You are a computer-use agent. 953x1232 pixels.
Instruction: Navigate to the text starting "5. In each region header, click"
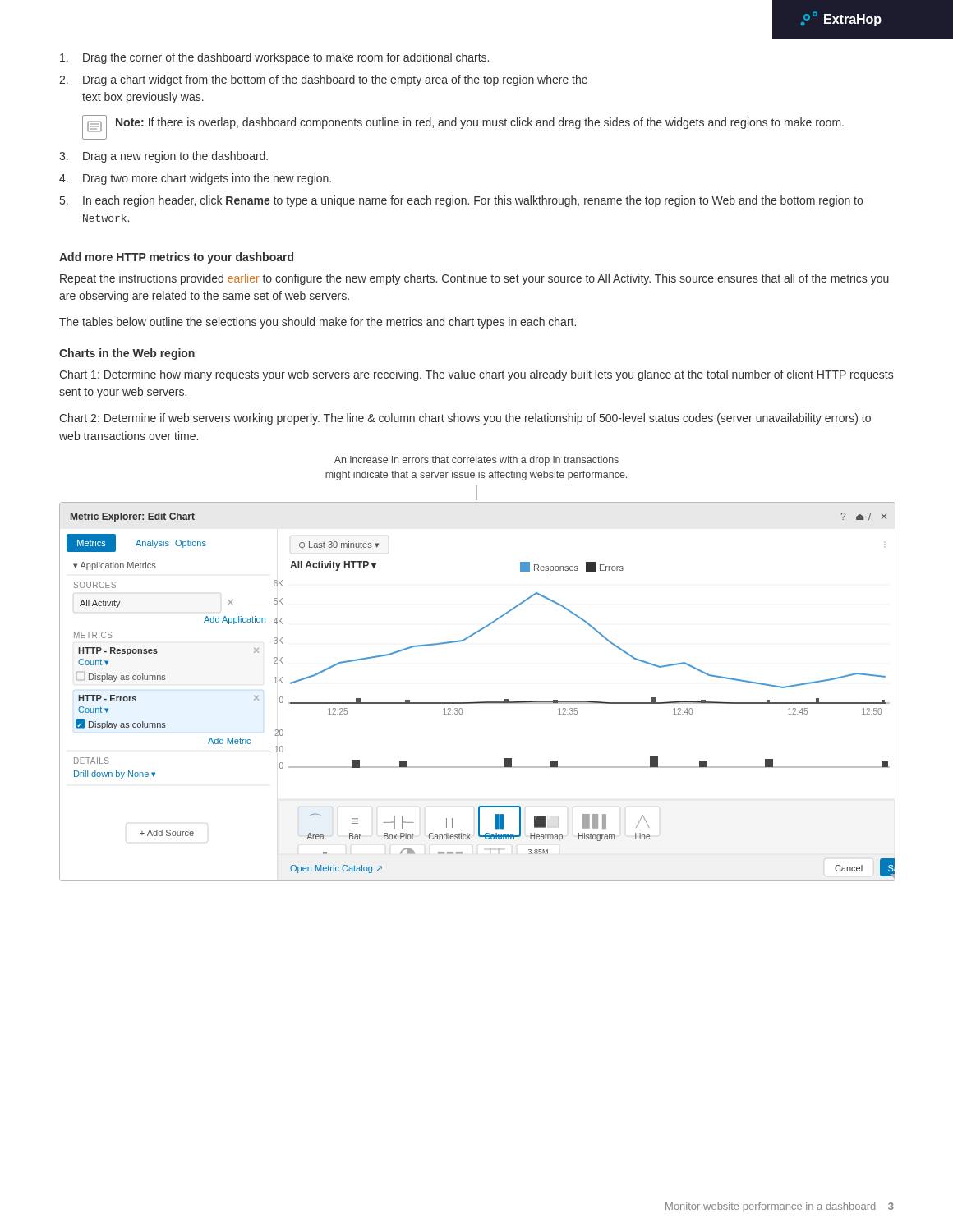click(476, 210)
